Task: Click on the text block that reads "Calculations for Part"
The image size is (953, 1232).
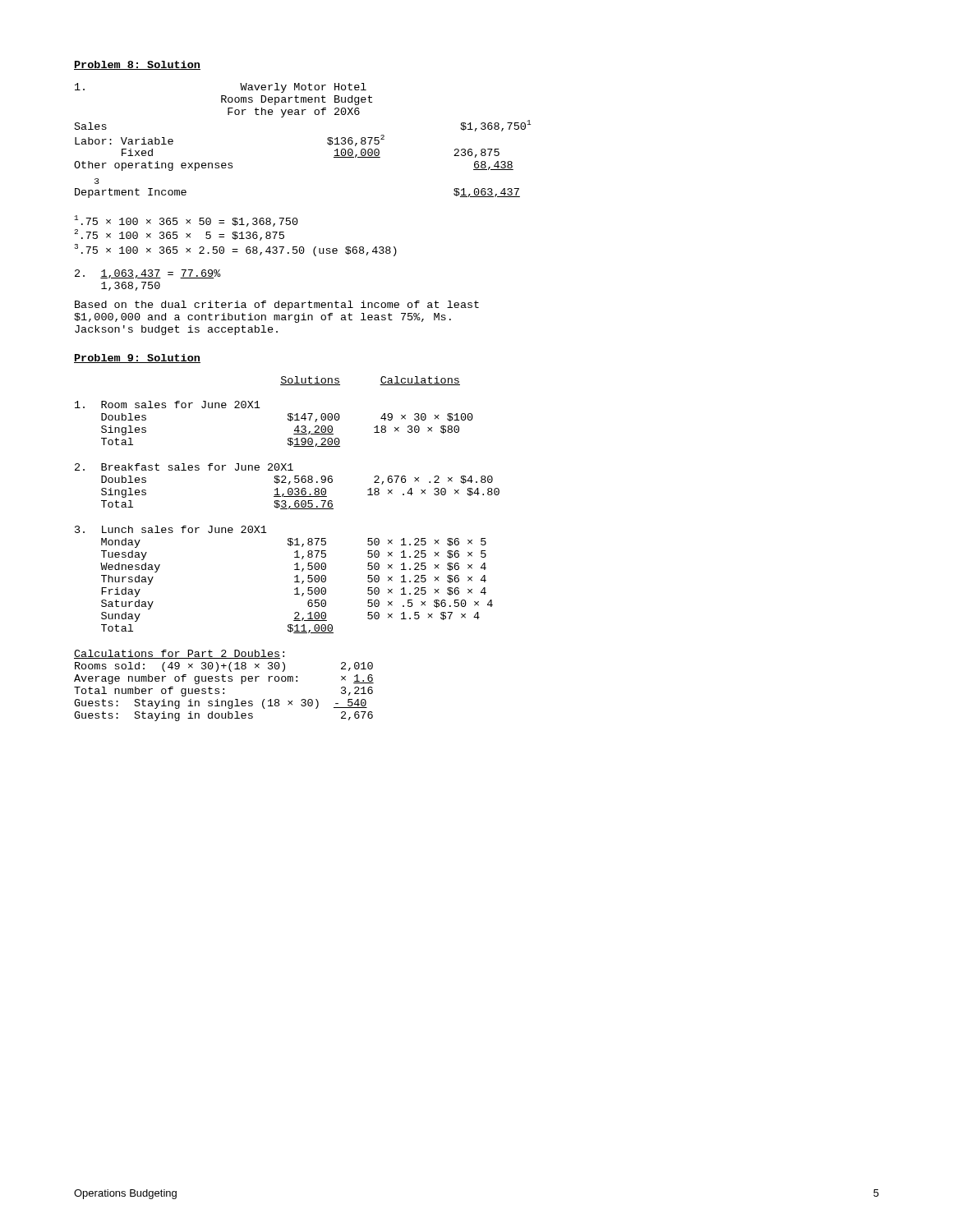Action: tap(179, 654)
